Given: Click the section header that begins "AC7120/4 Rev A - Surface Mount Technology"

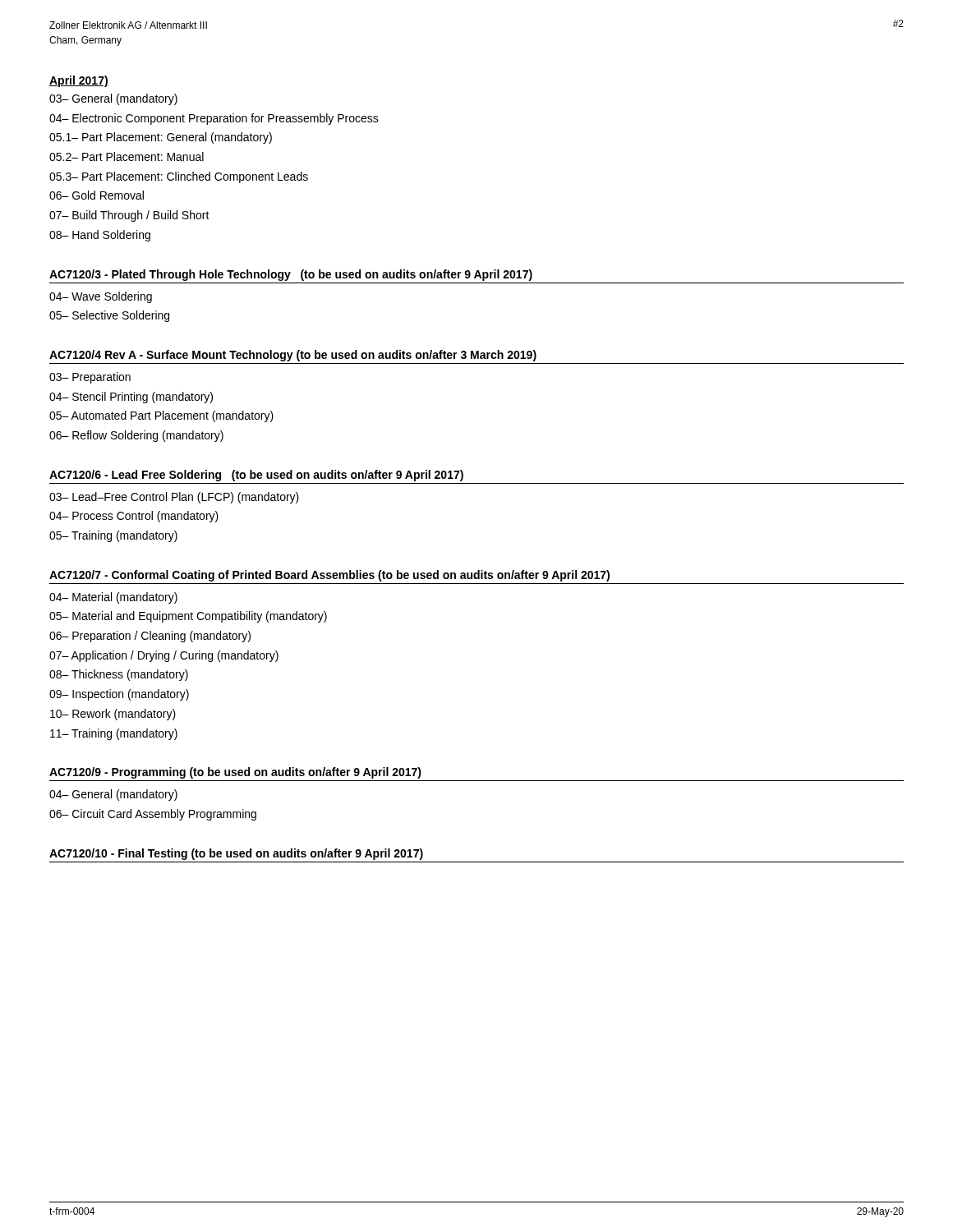Looking at the screenshot, I should pyautogui.click(x=293, y=355).
